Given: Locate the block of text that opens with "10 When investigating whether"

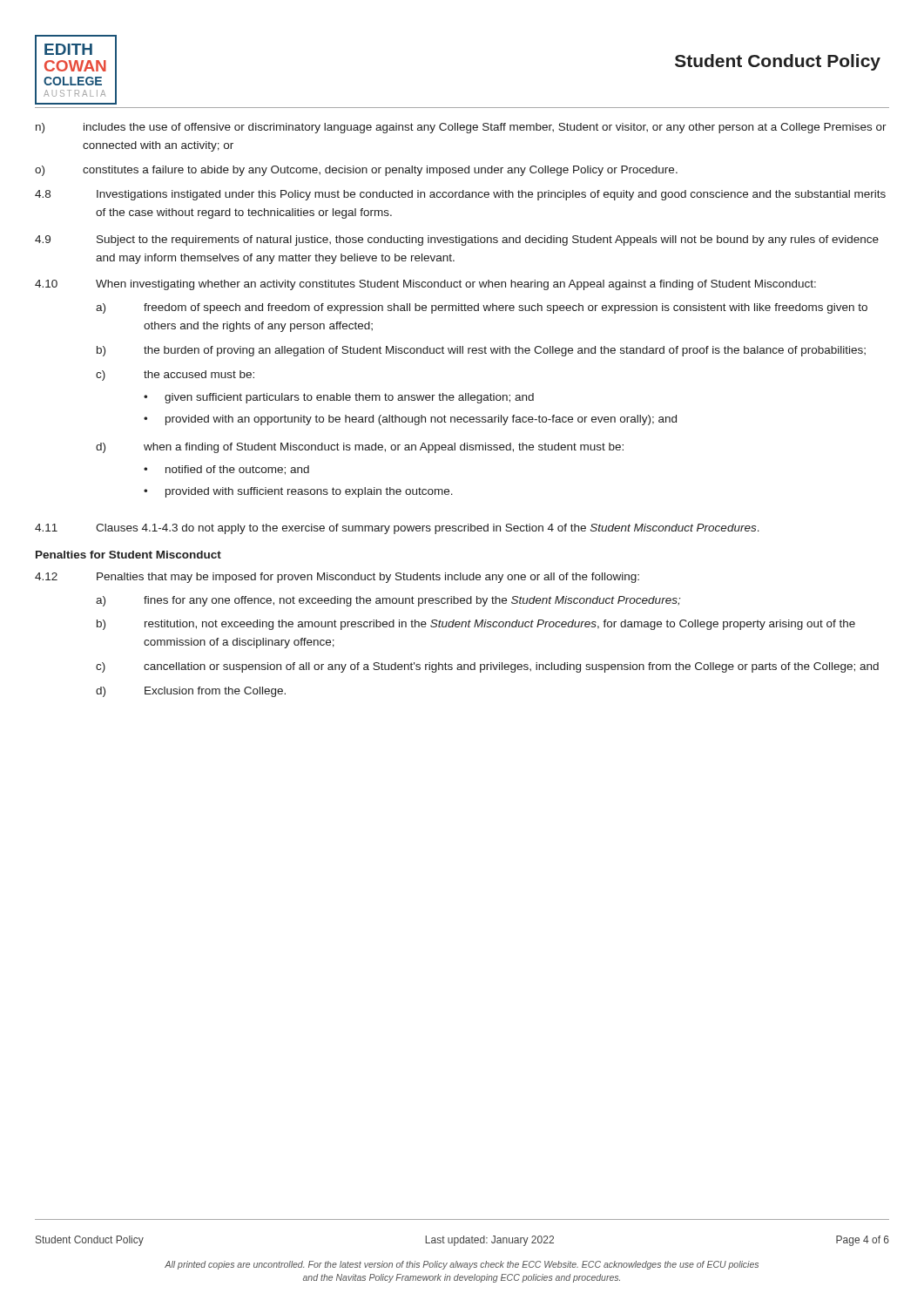Looking at the screenshot, I should pos(462,393).
